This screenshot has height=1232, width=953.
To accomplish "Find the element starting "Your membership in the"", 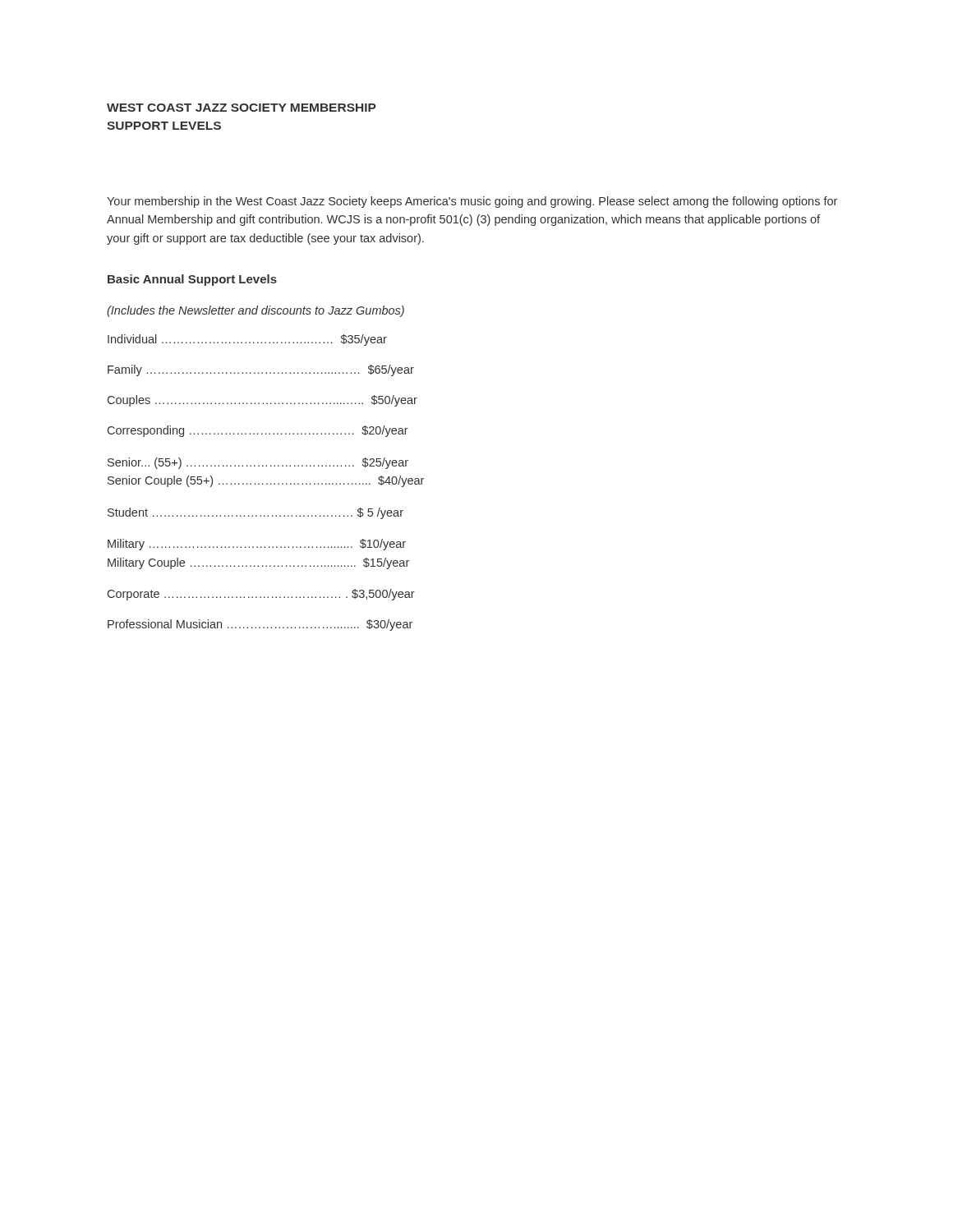I will 476,220.
